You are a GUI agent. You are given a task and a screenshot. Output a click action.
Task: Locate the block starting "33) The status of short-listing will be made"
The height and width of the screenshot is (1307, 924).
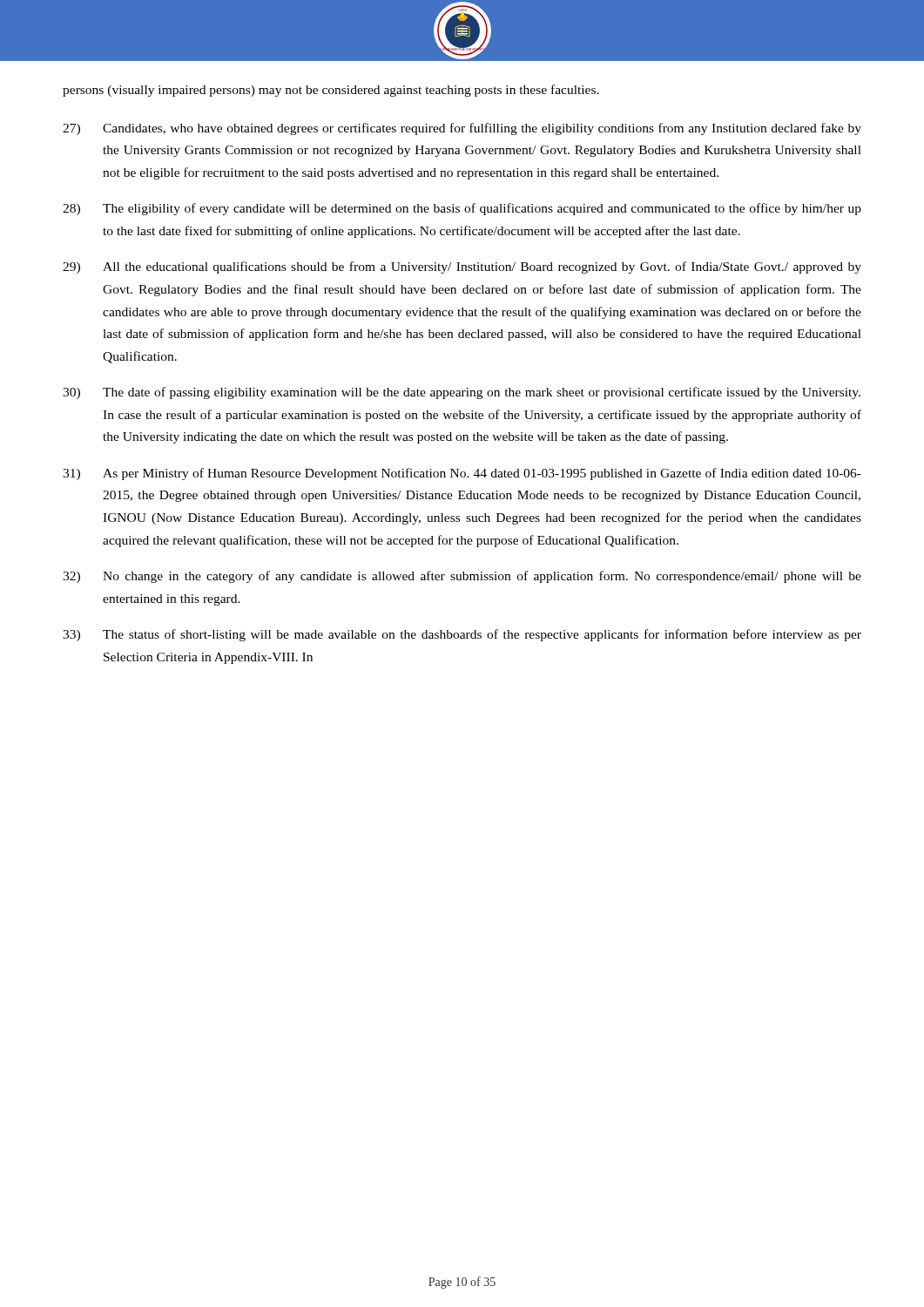click(462, 645)
